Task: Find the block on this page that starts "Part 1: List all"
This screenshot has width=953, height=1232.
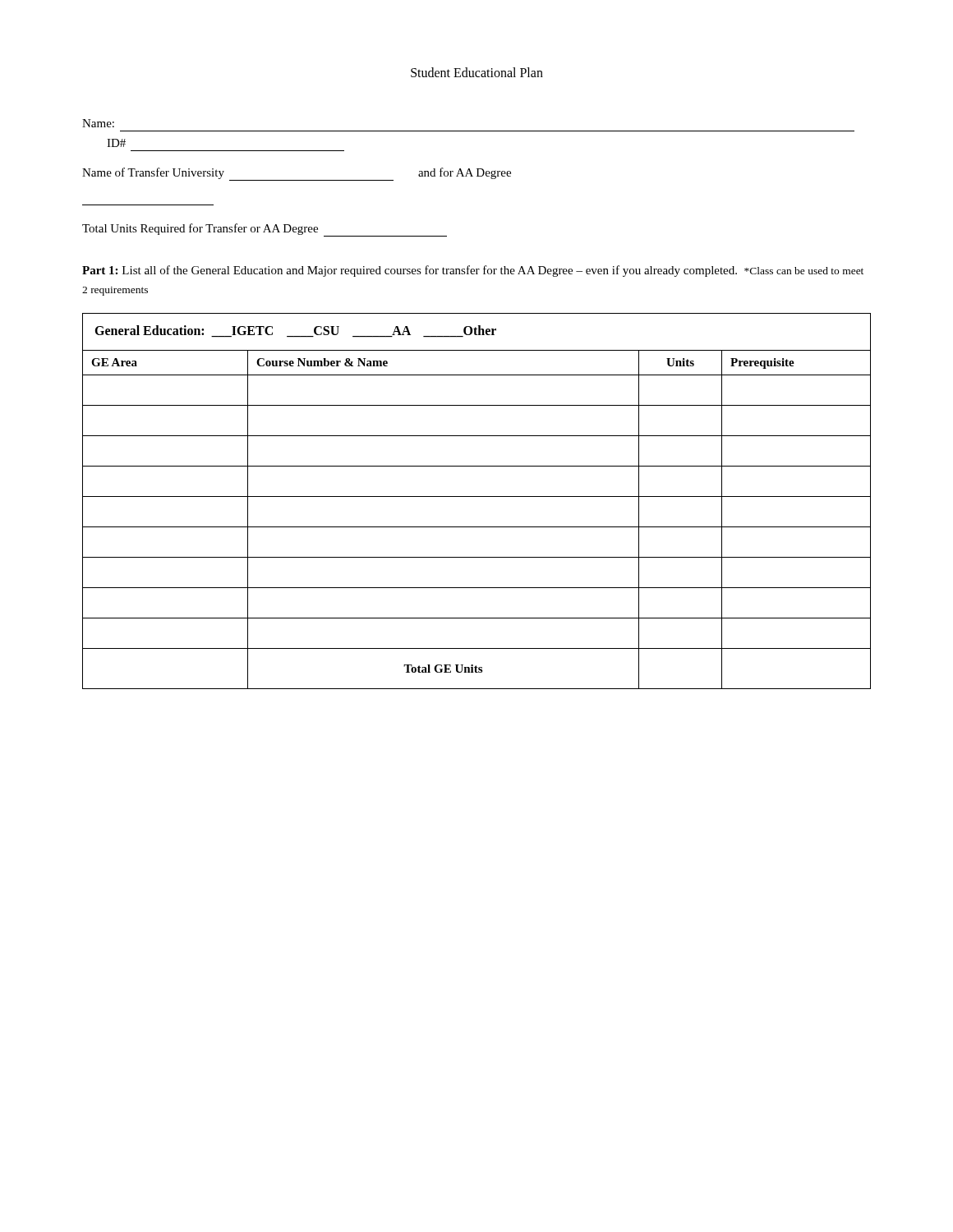Action: point(473,279)
